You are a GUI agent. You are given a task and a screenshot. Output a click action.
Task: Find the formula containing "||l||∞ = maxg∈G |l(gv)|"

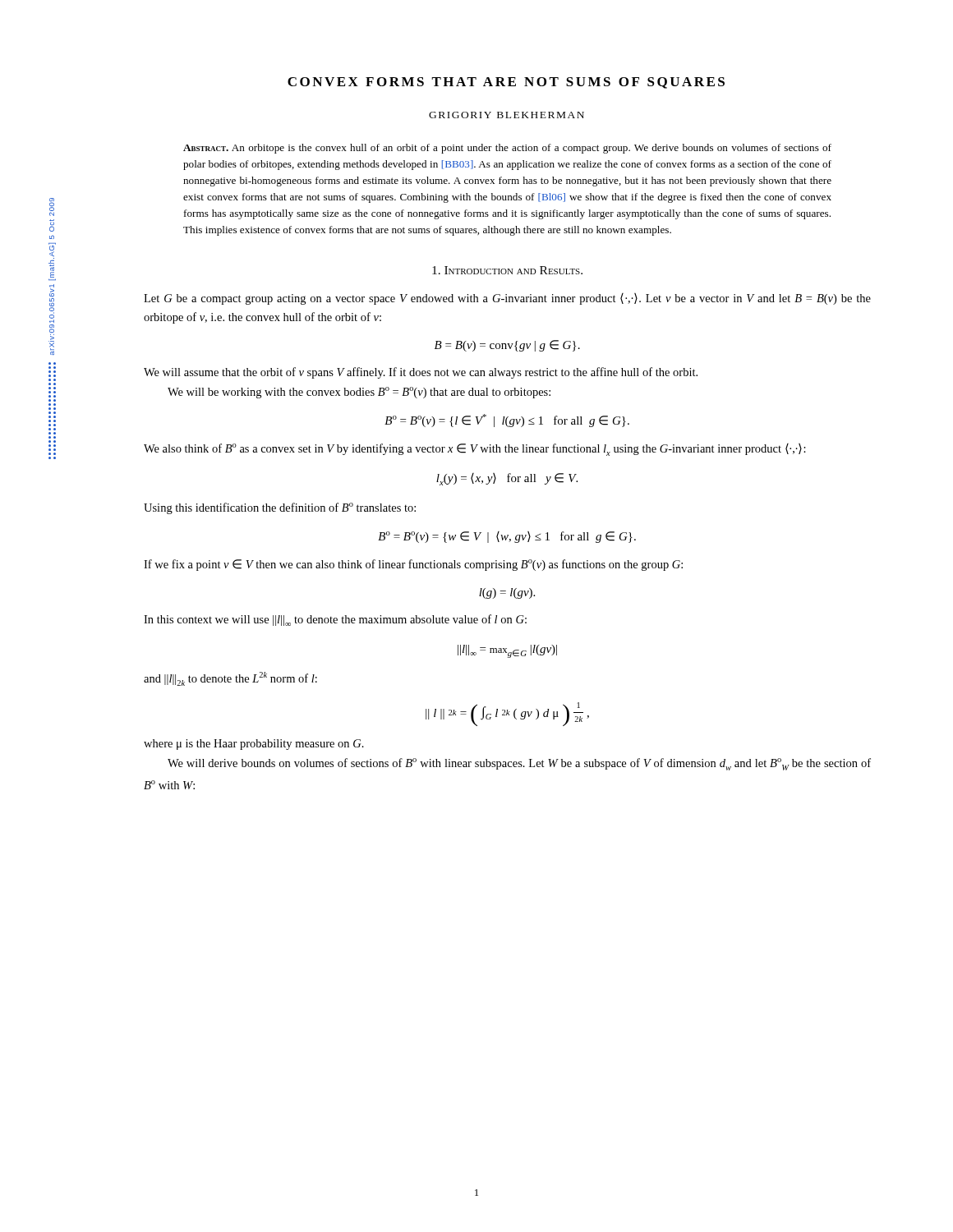tap(507, 650)
